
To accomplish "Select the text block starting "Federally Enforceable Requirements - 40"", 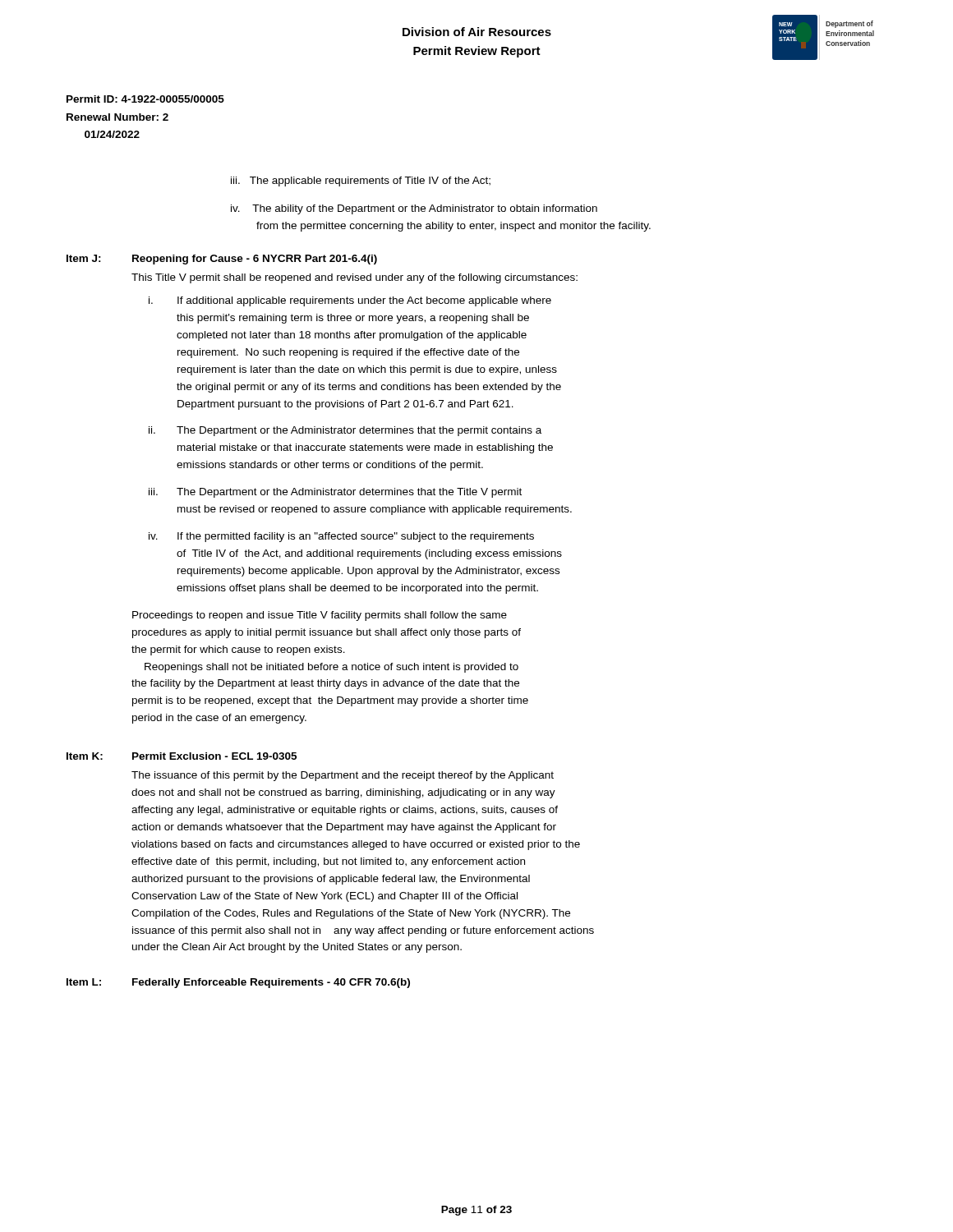I will [x=271, y=982].
